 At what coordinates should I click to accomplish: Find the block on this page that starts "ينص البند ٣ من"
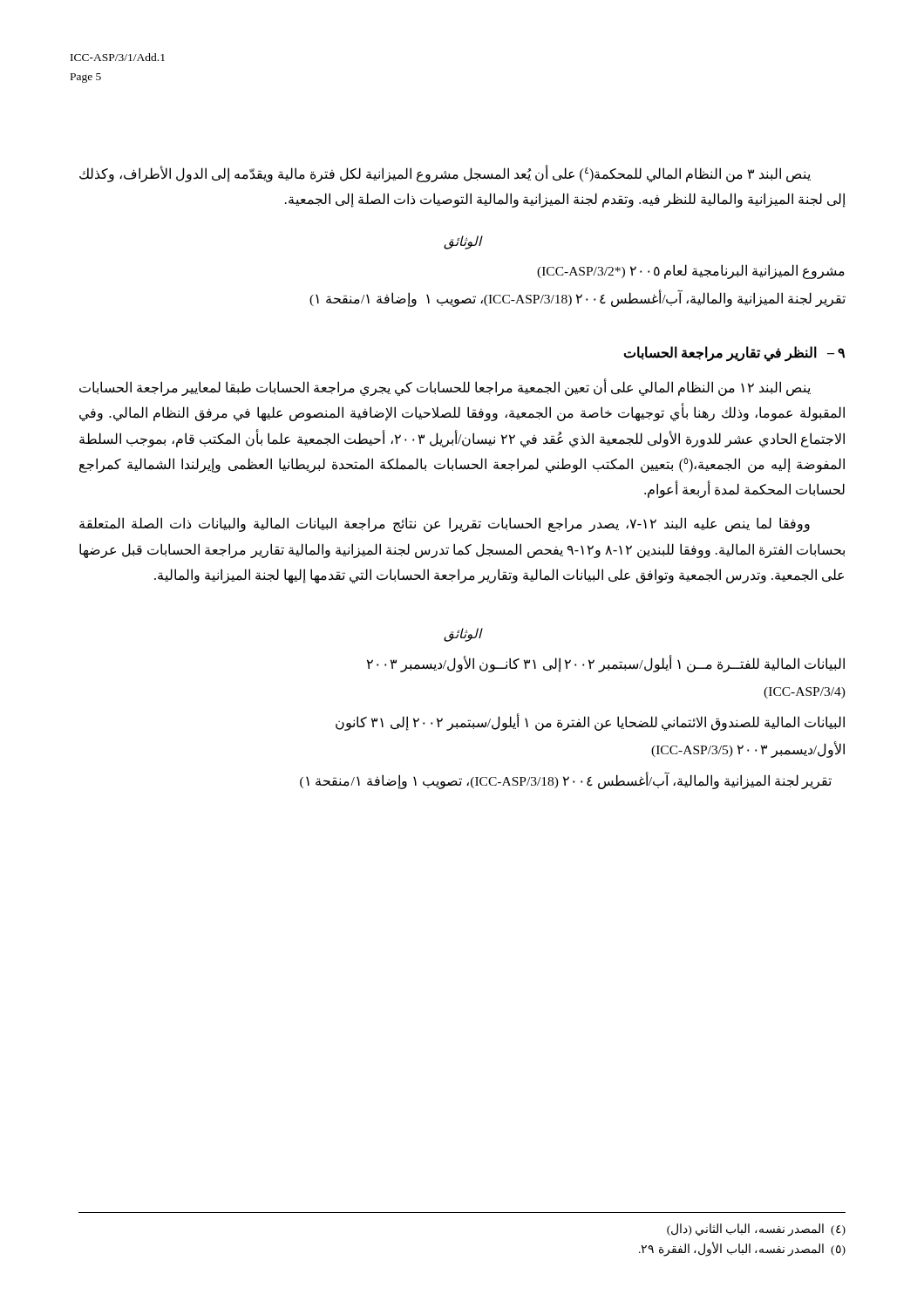point(462,186)
